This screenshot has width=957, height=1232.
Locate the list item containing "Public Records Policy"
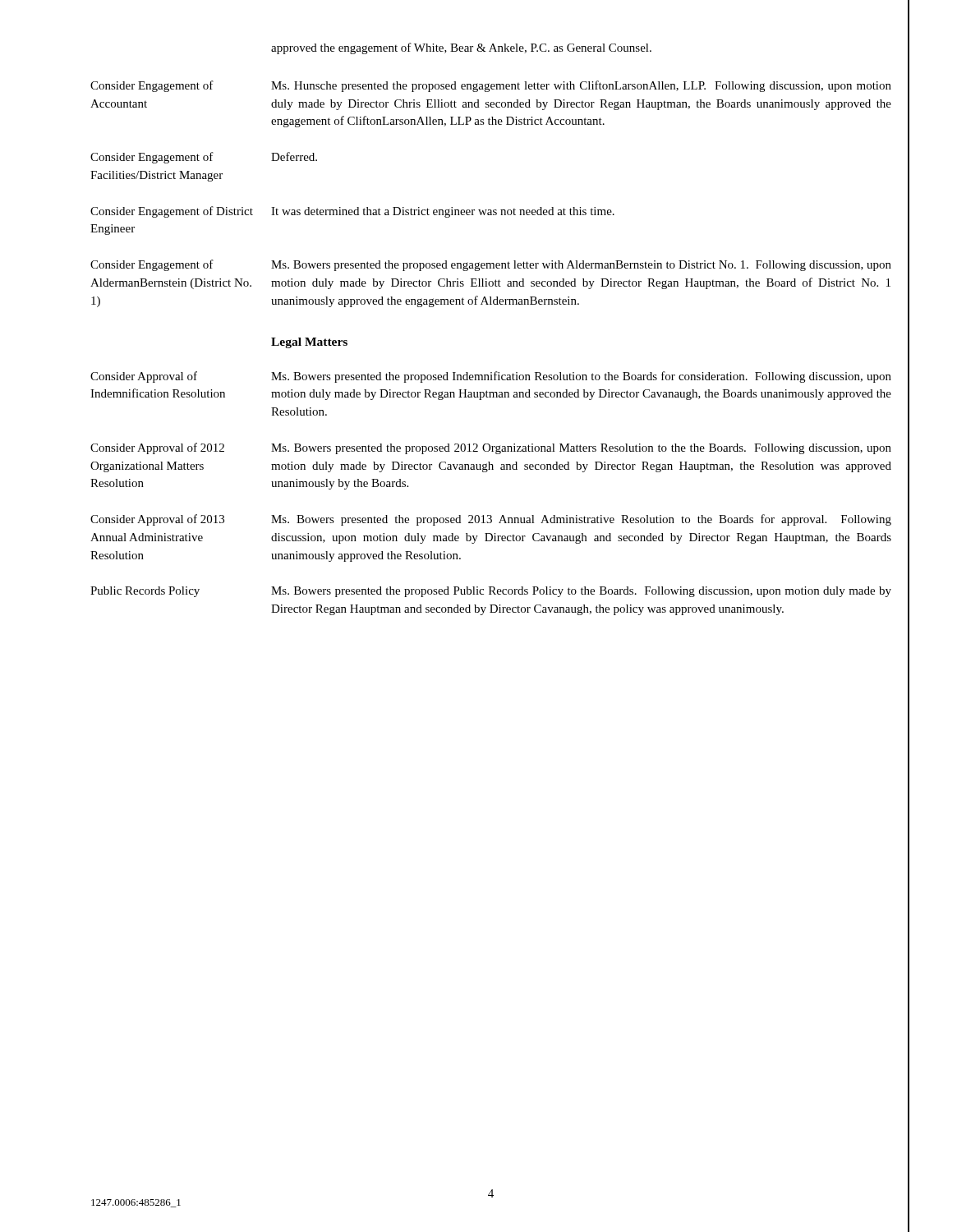[x=145, y=591]
